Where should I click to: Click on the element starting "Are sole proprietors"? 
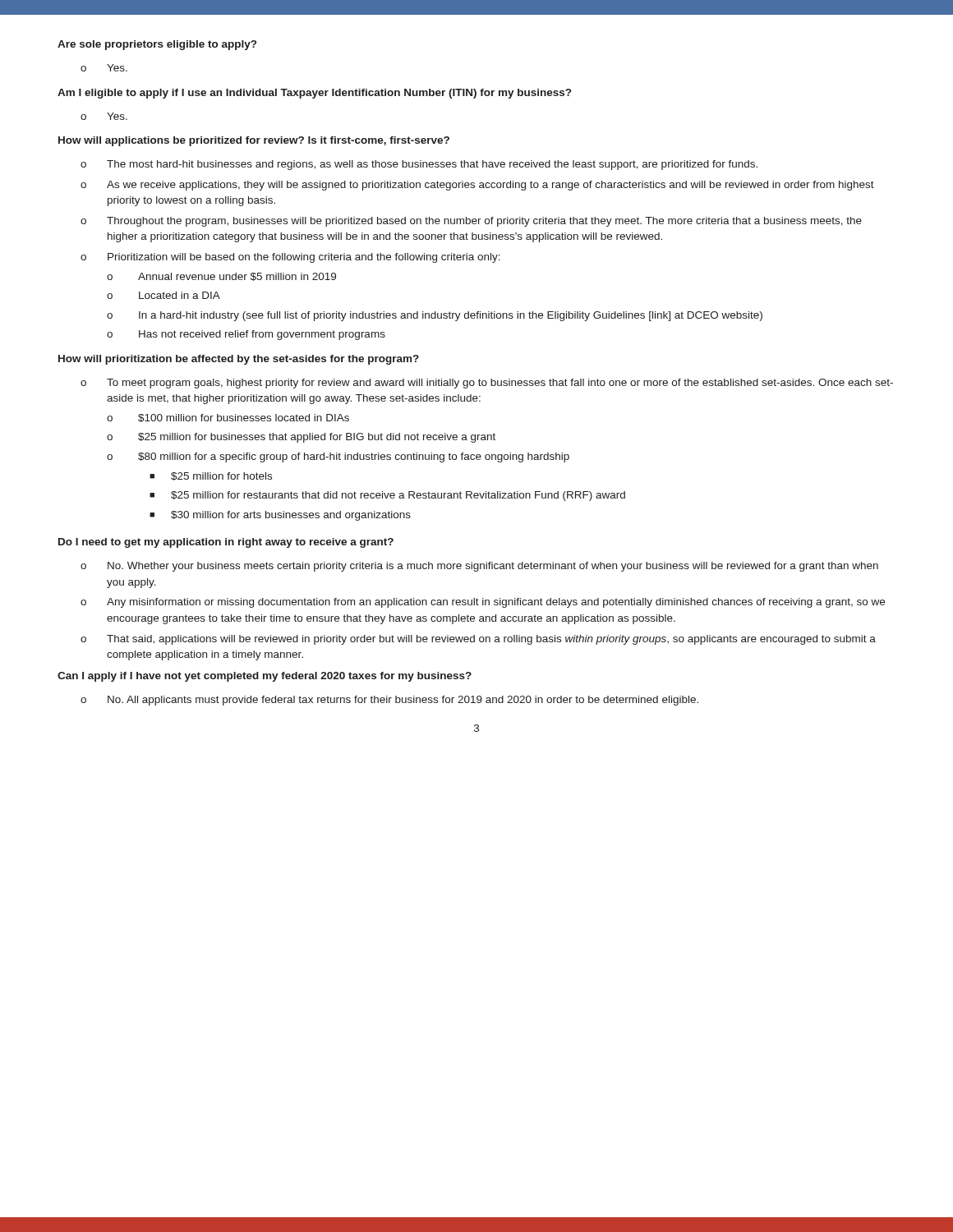click(157, 44)
